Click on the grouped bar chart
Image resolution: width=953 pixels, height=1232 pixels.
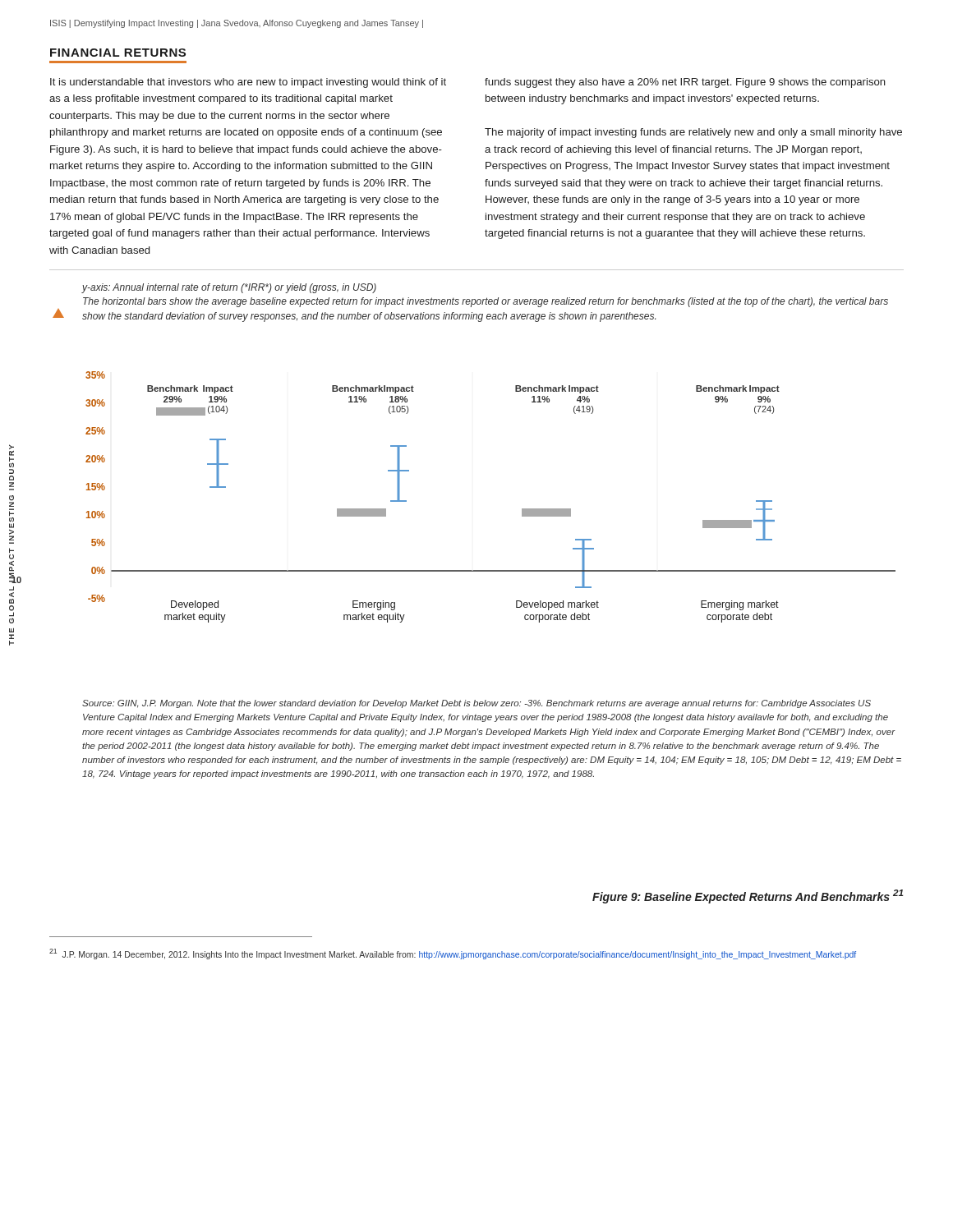coord(493,522)
